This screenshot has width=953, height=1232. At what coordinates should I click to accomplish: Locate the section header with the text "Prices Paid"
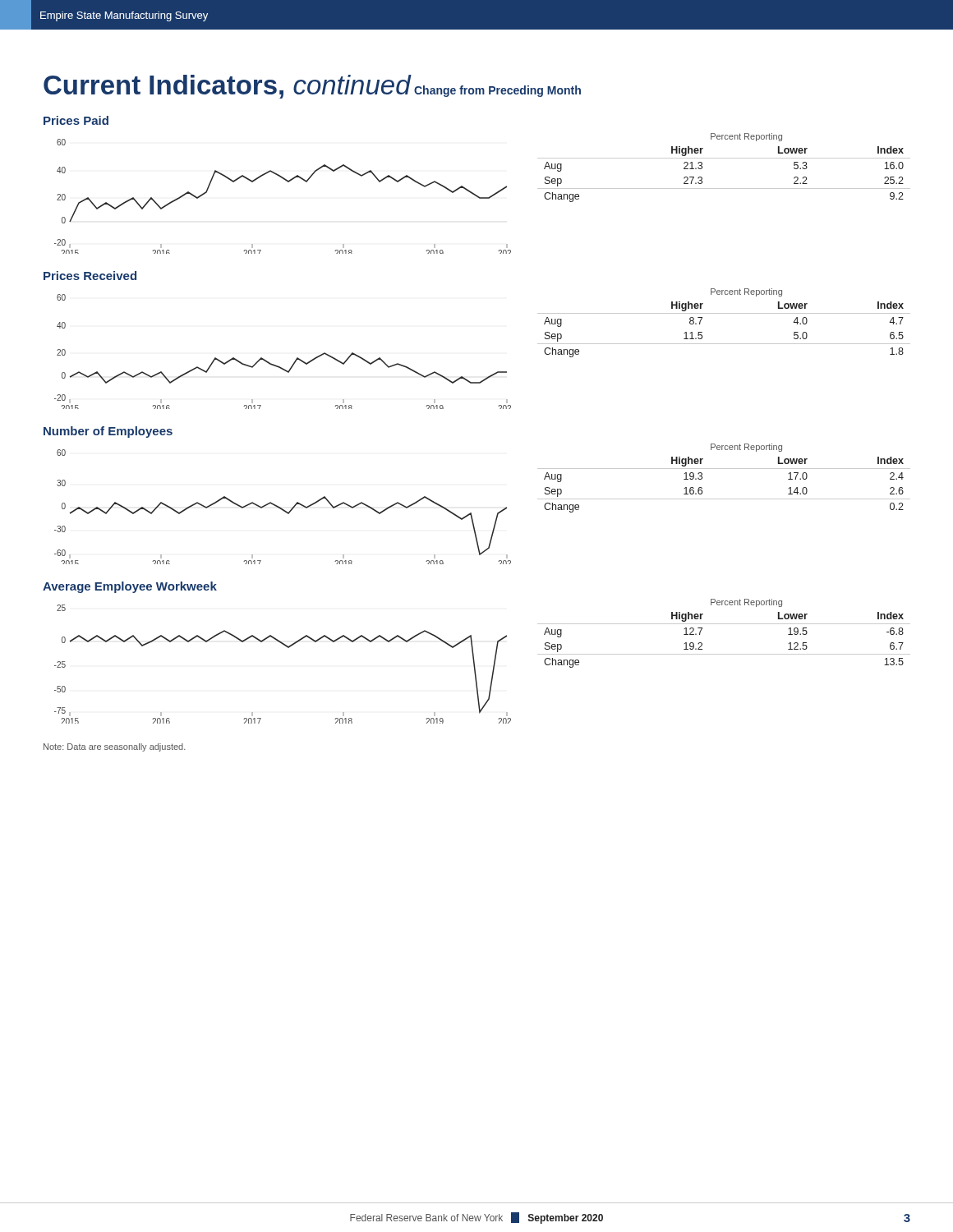(76, 120)
